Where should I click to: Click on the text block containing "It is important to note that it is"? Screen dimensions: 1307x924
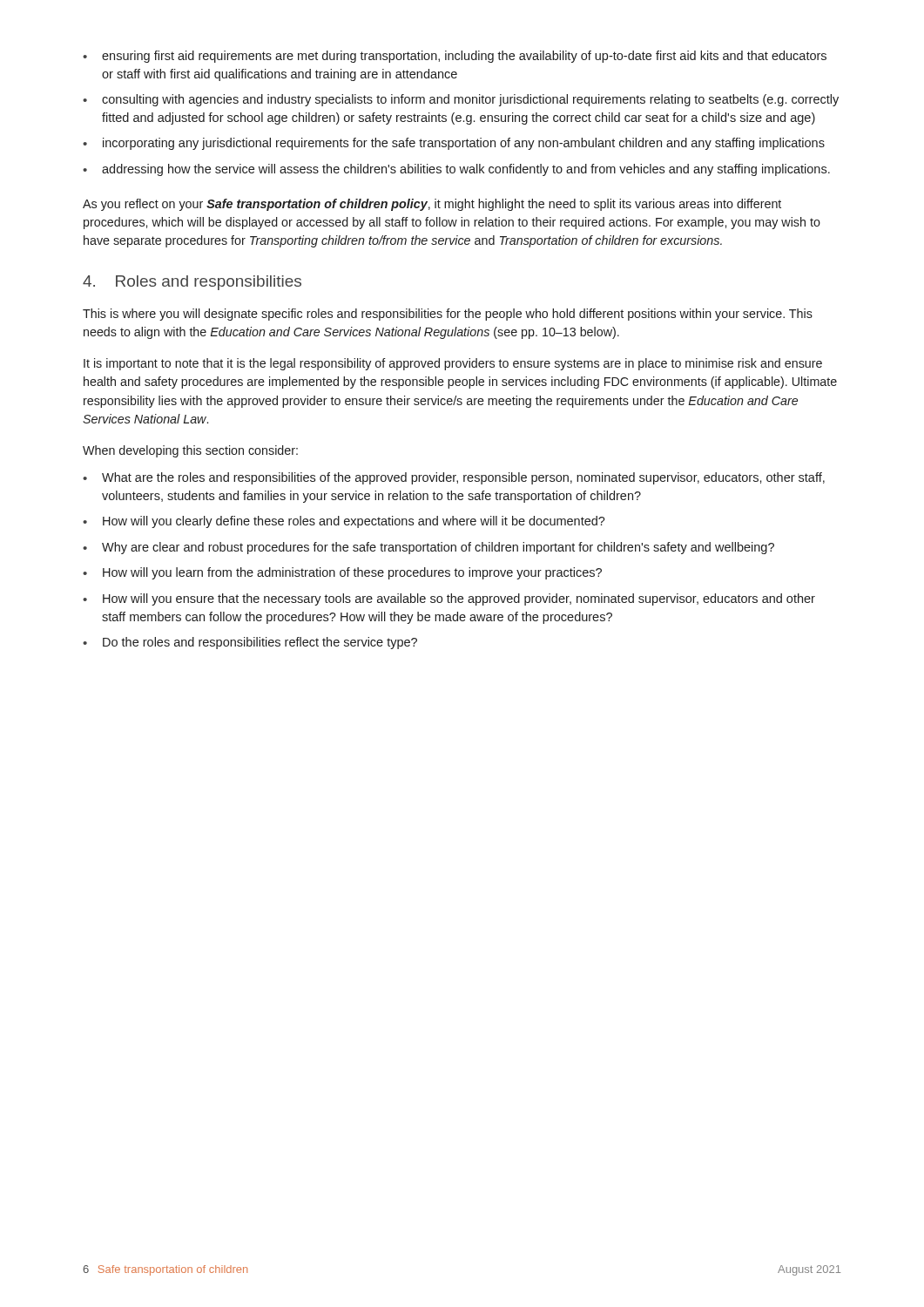point(460,391)
